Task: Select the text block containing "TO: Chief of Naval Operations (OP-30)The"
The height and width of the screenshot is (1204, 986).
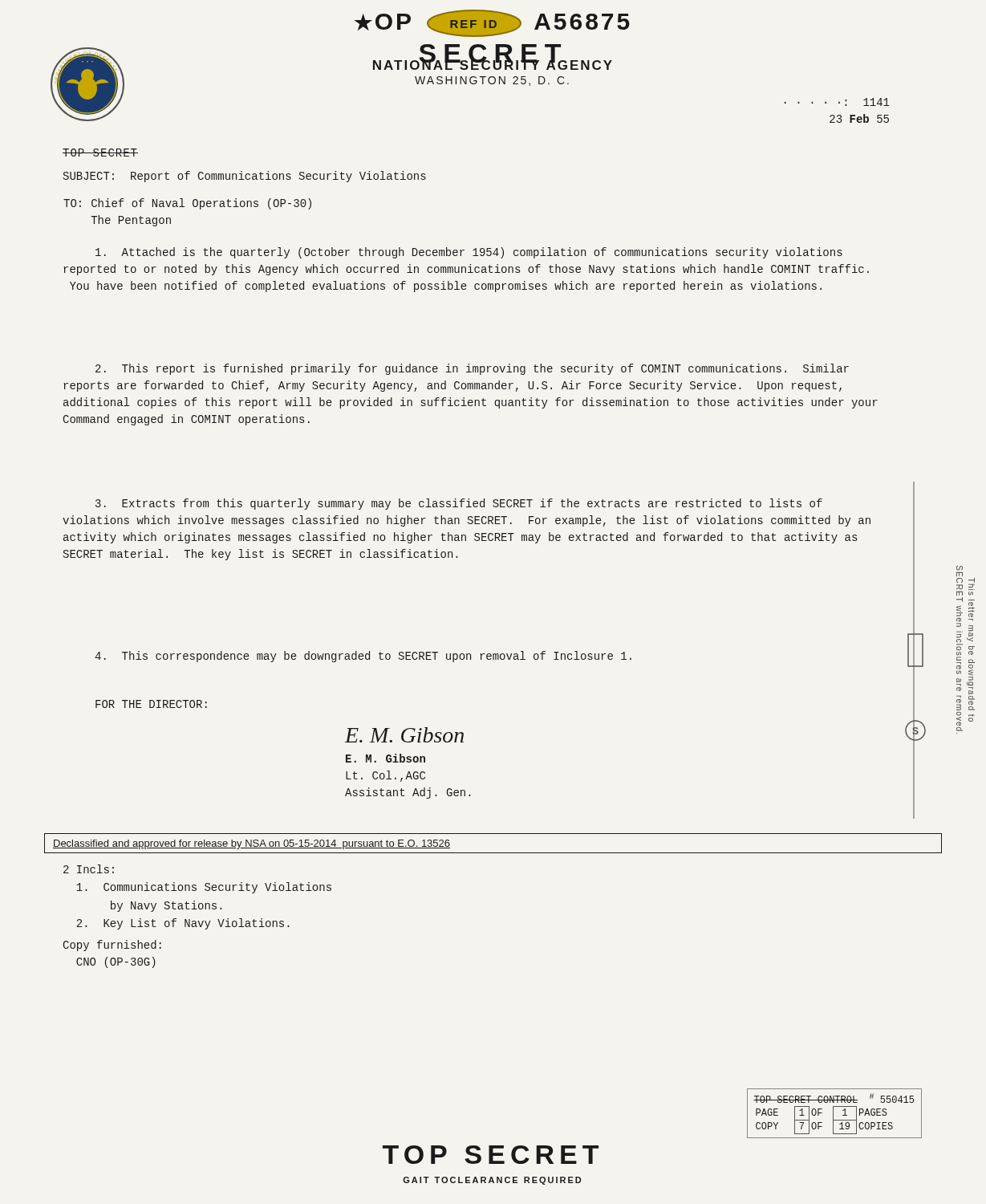Action: click(x=188, y=213)
